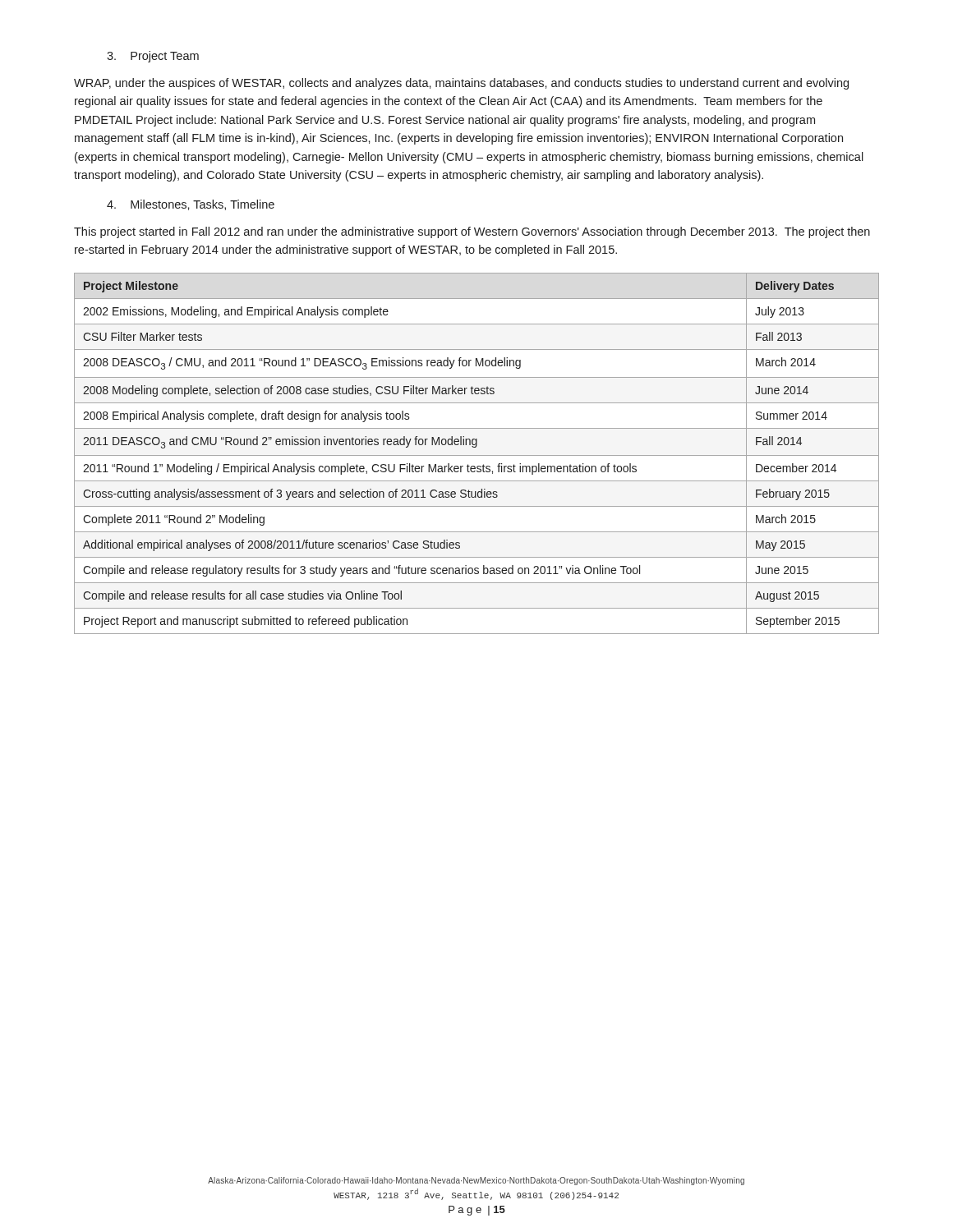The width and height of the screenshot is (953, 1232).
Task: Locate the region starting "WRAP, under the"
Action: pyautogui.click(x=469, y=129)
